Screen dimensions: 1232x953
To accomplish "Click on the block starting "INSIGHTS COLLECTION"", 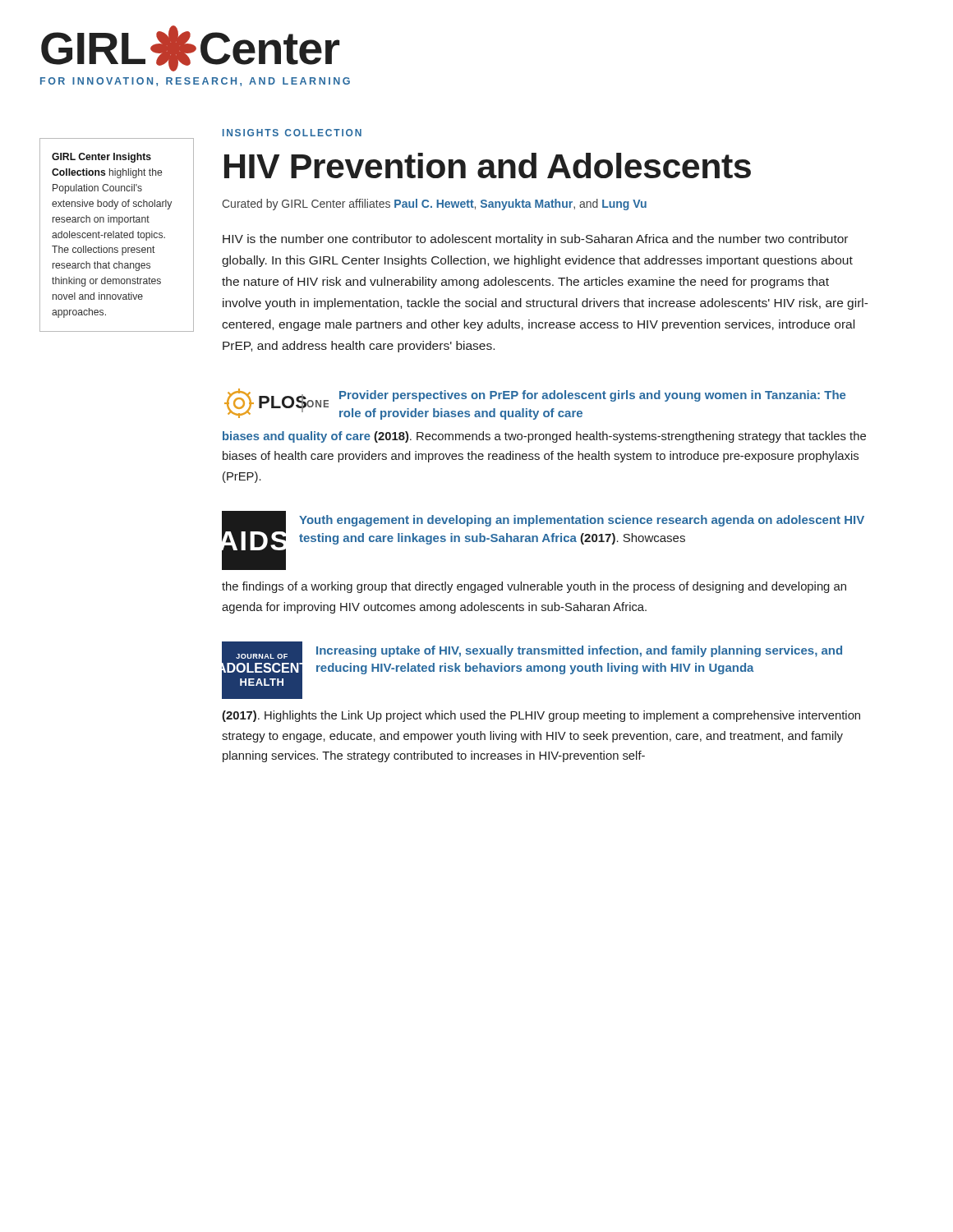I will 293,133.
